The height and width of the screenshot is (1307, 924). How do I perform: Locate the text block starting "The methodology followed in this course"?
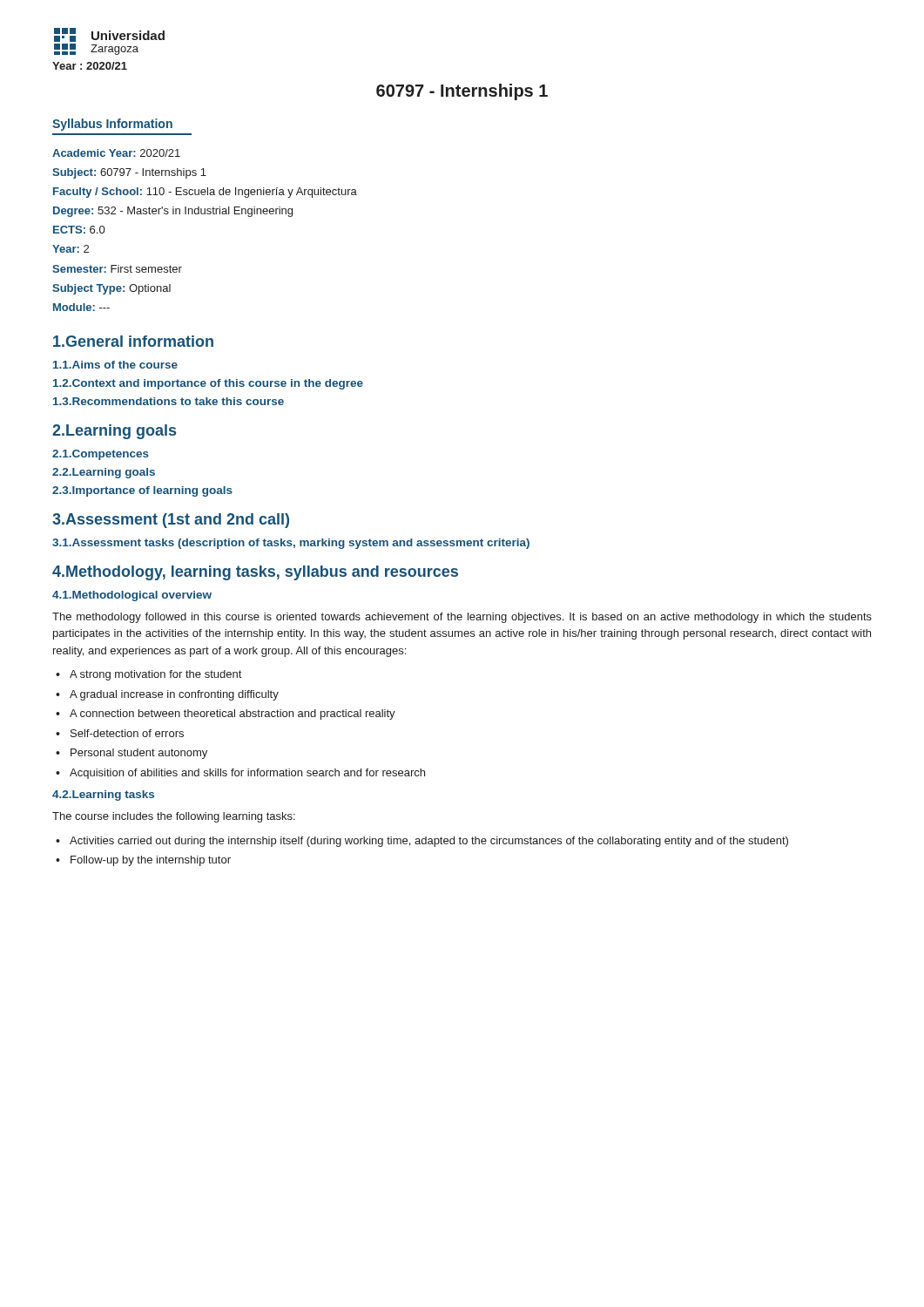462,633
